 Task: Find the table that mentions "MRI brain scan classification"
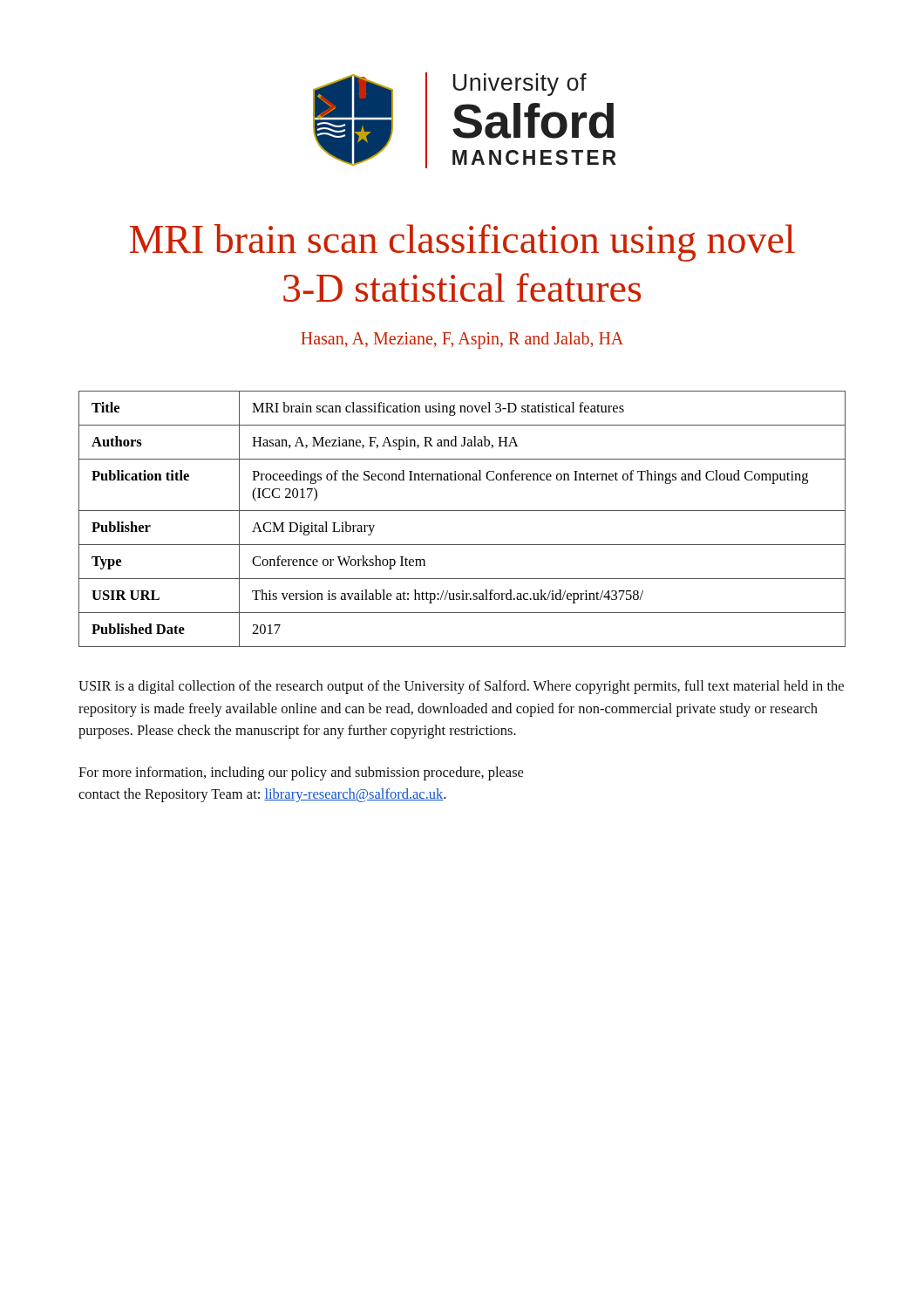(462, 519)
